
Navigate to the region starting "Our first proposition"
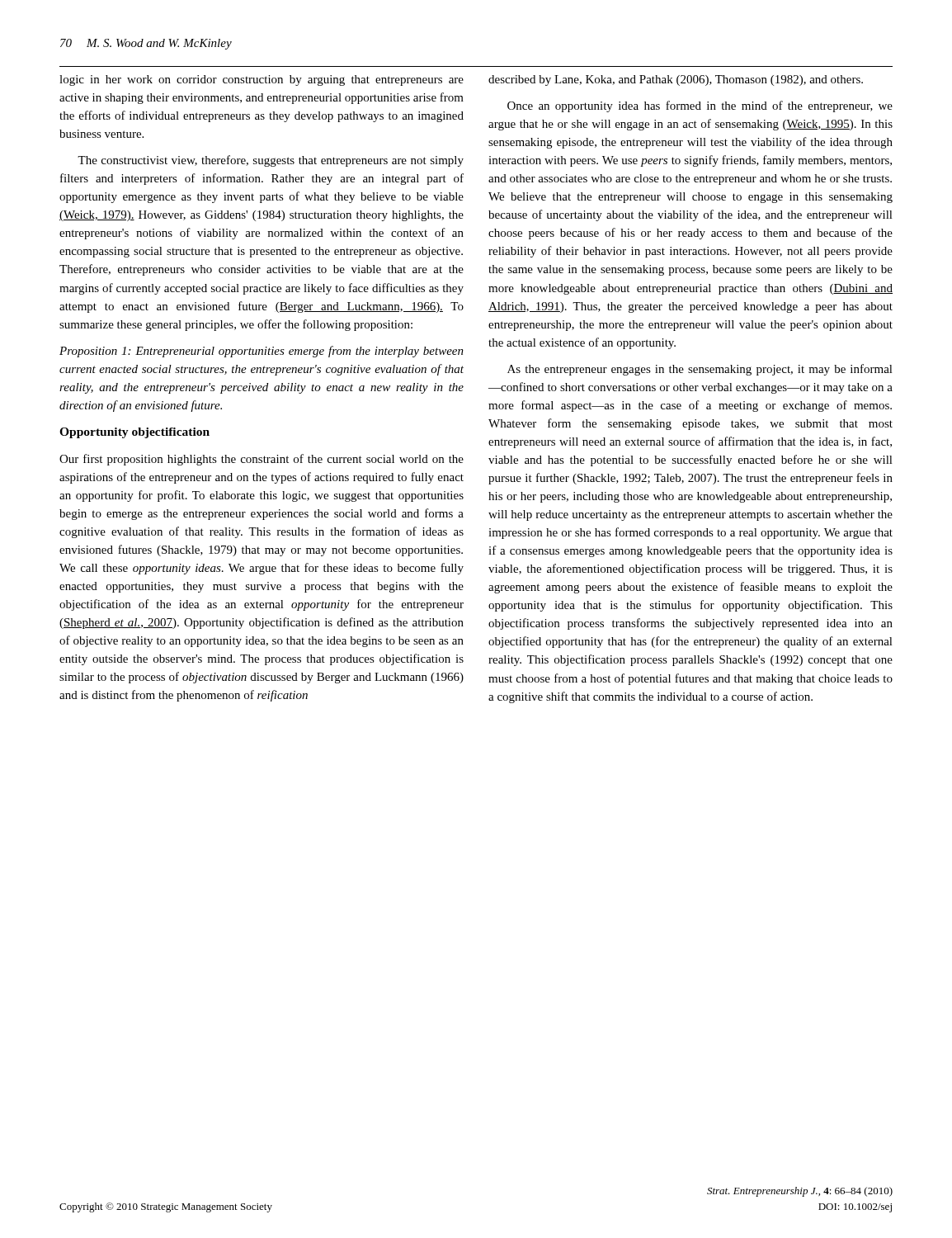(x=262, y=577)
